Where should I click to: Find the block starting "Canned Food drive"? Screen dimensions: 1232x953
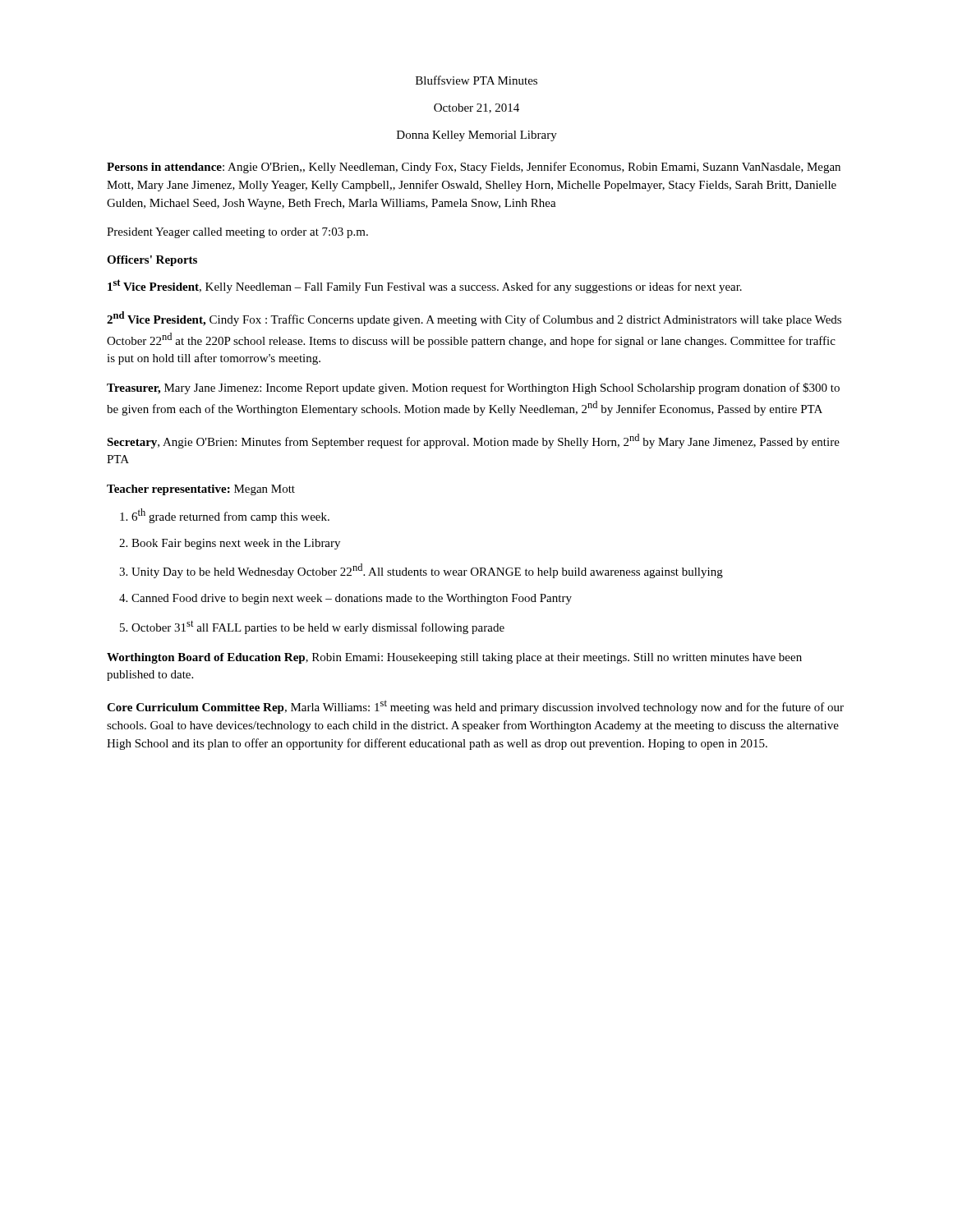489,599
